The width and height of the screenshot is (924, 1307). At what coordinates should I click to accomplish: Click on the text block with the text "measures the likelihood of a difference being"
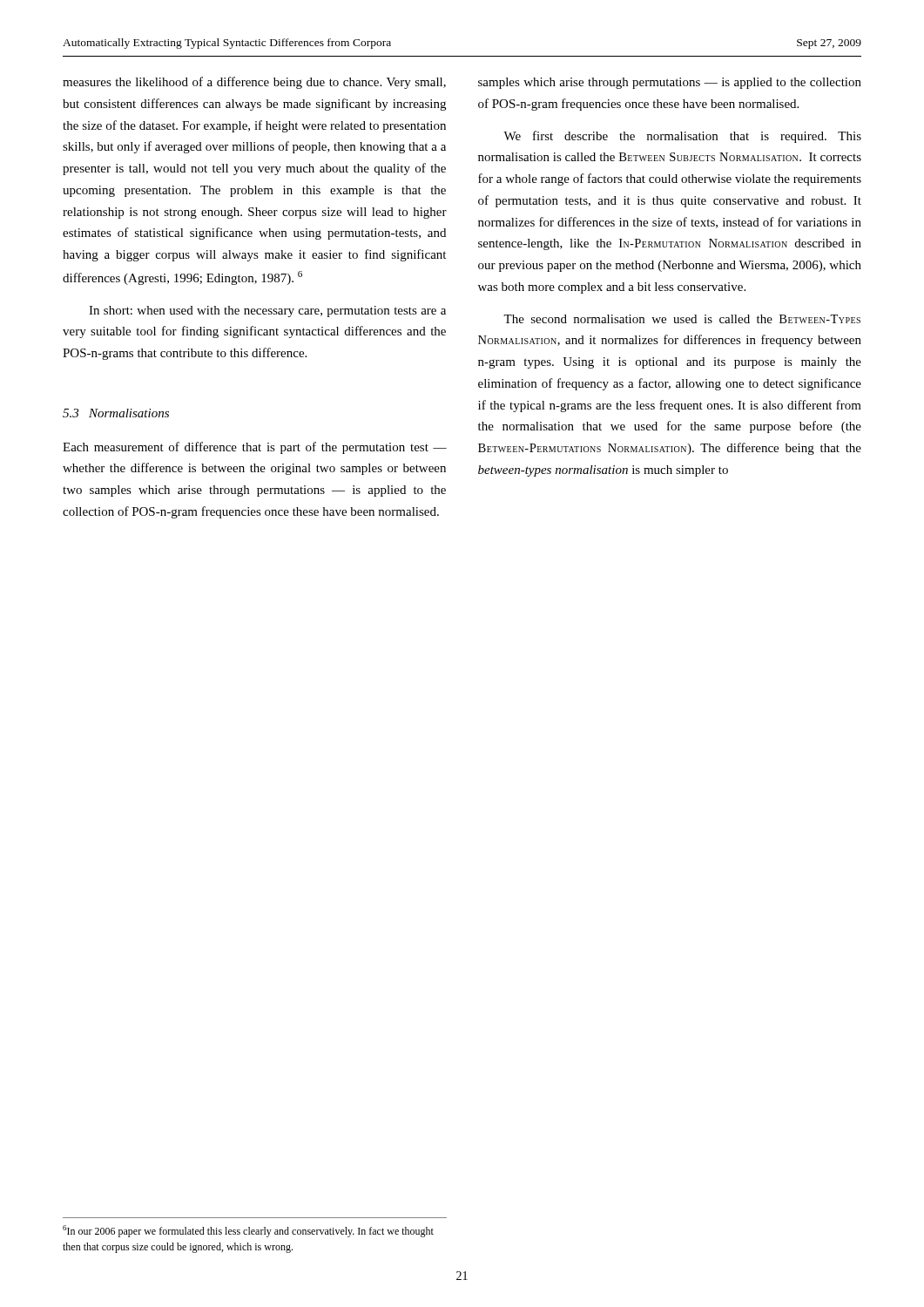coord(255,180)
